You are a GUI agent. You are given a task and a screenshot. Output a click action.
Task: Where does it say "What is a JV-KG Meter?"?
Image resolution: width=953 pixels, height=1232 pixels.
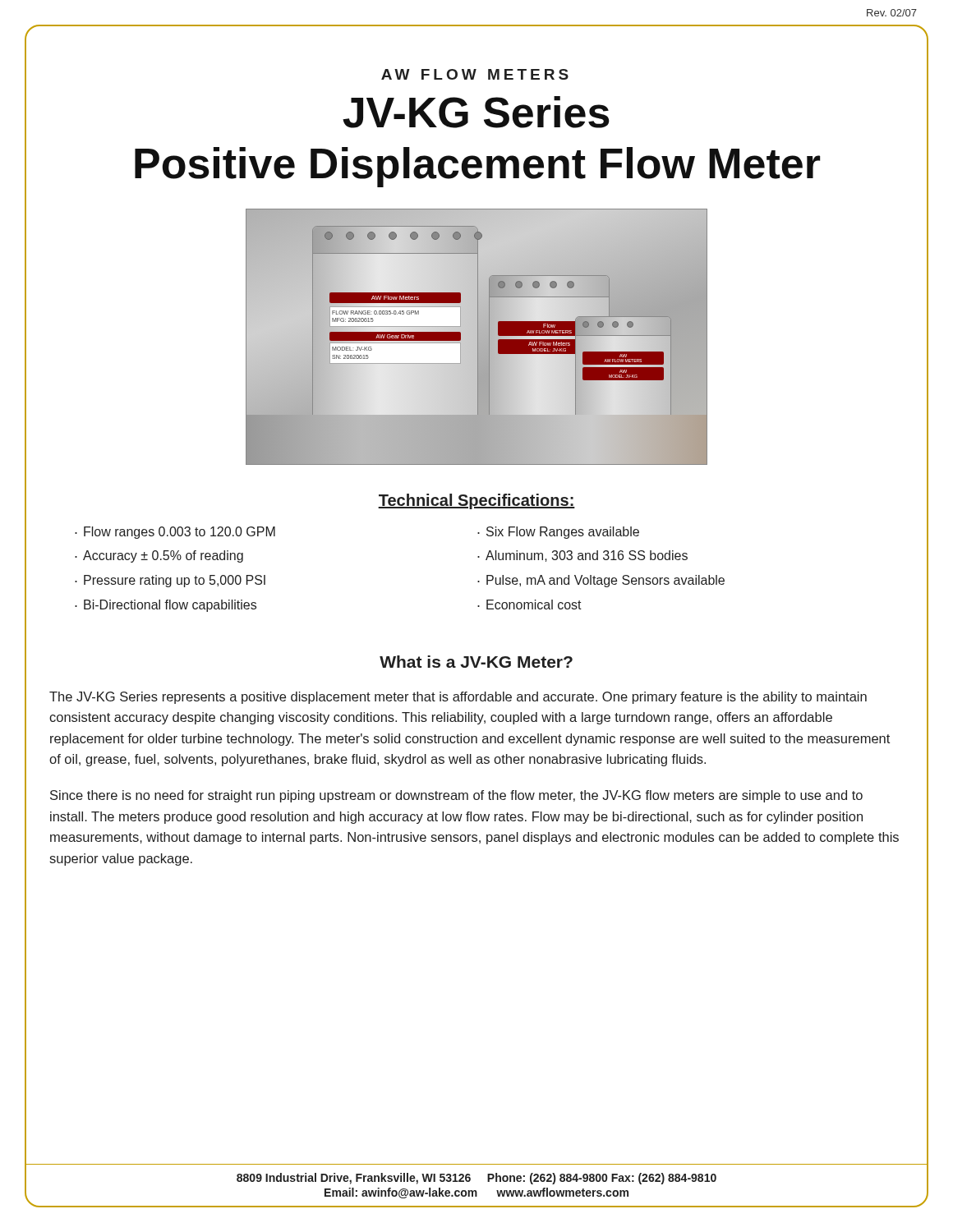476,661
